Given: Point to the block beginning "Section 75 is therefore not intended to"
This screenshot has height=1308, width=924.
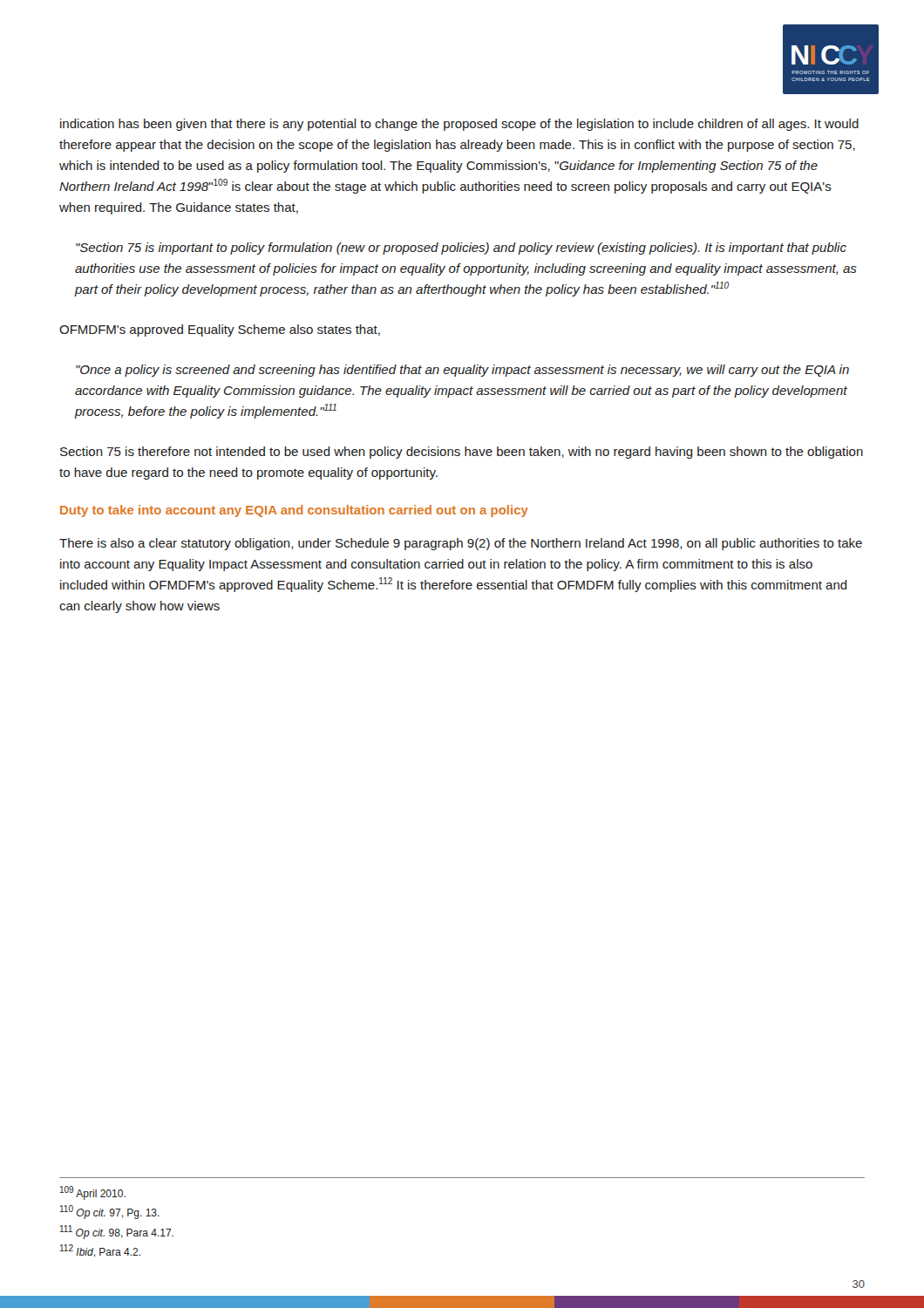Looking at the screenshot, I should 461,462.
